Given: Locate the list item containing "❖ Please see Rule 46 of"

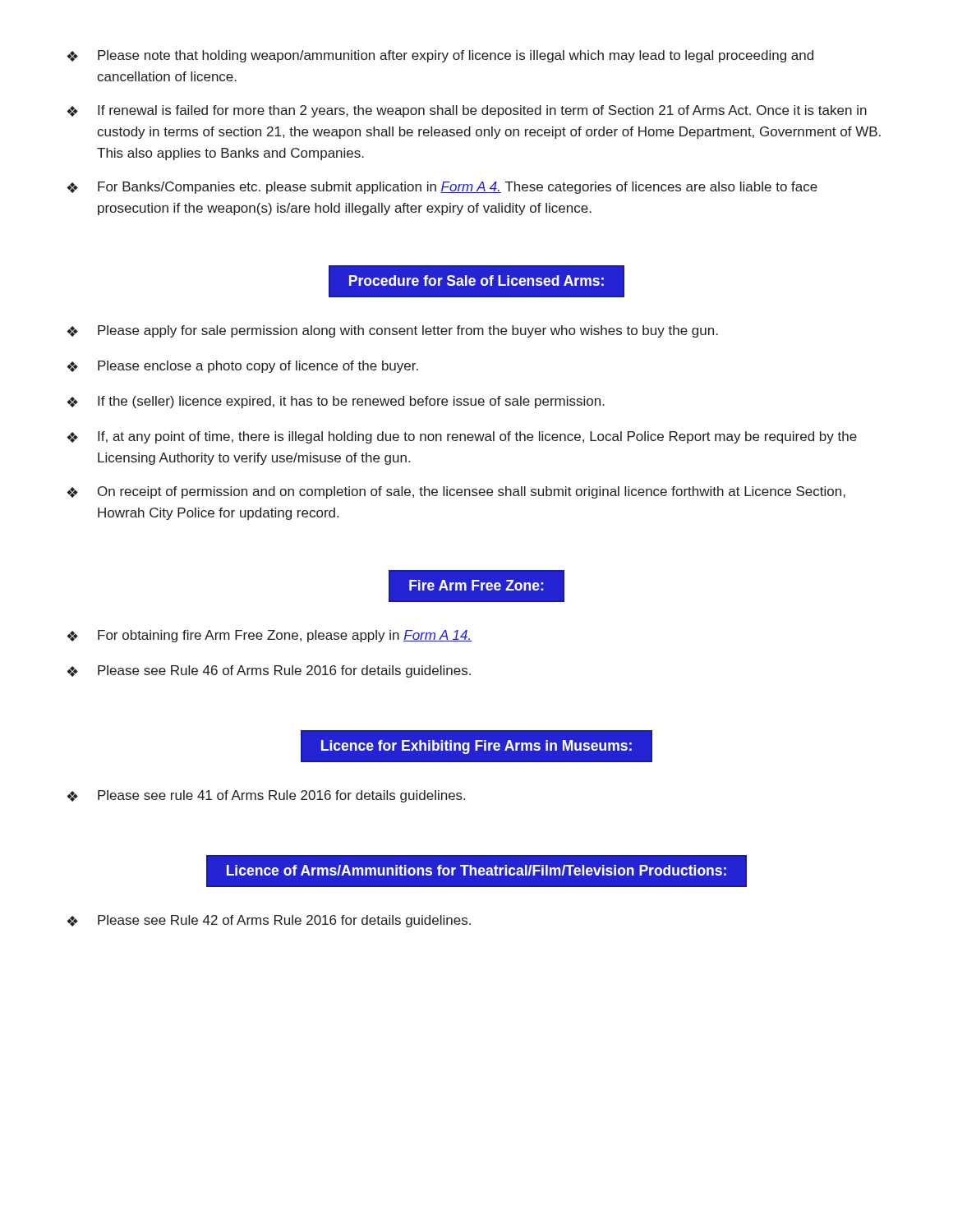Looking at the screenshot, I should click(x=476, y=672).
